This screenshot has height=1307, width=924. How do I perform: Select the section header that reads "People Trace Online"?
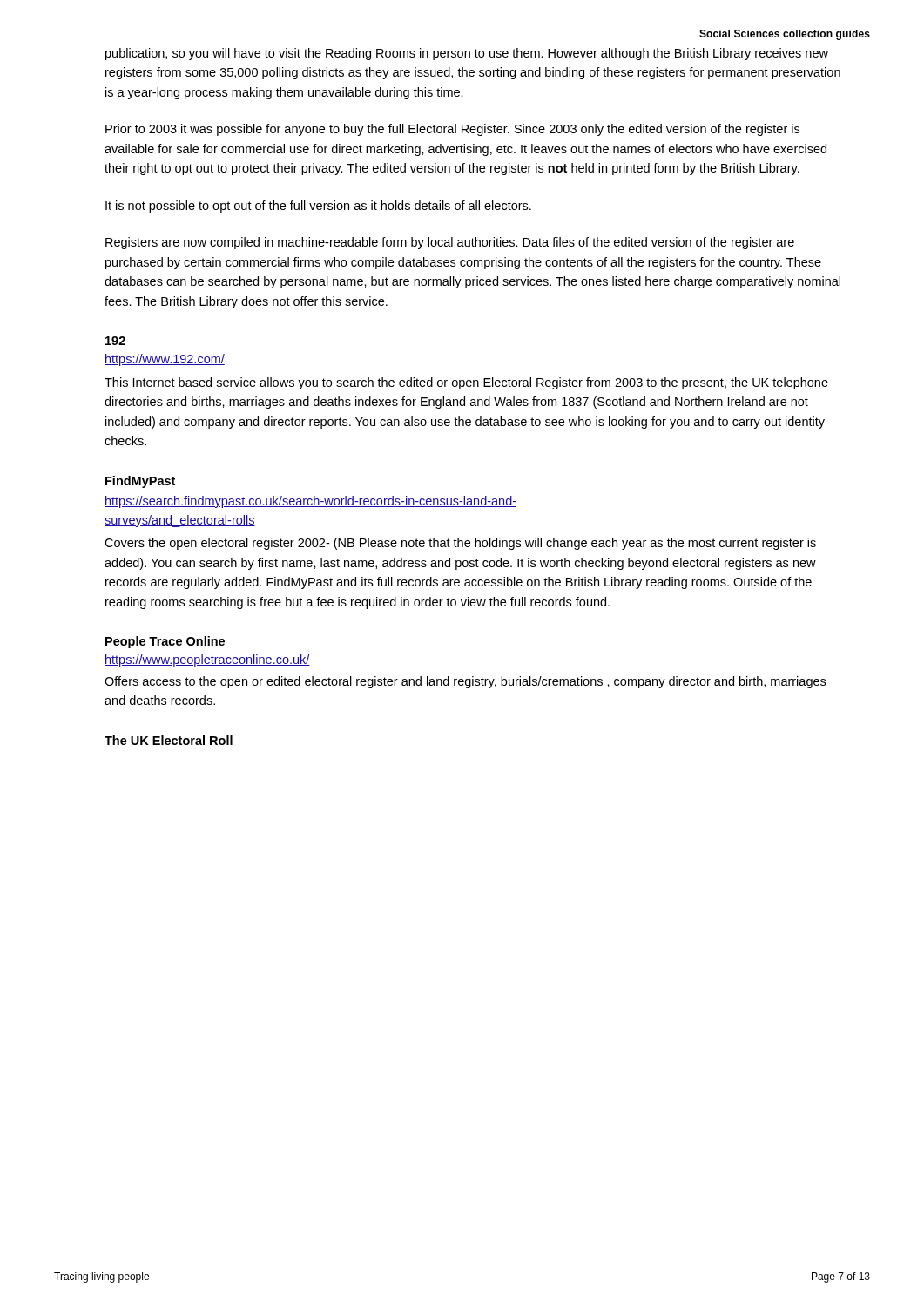click(x=165, y=642)
